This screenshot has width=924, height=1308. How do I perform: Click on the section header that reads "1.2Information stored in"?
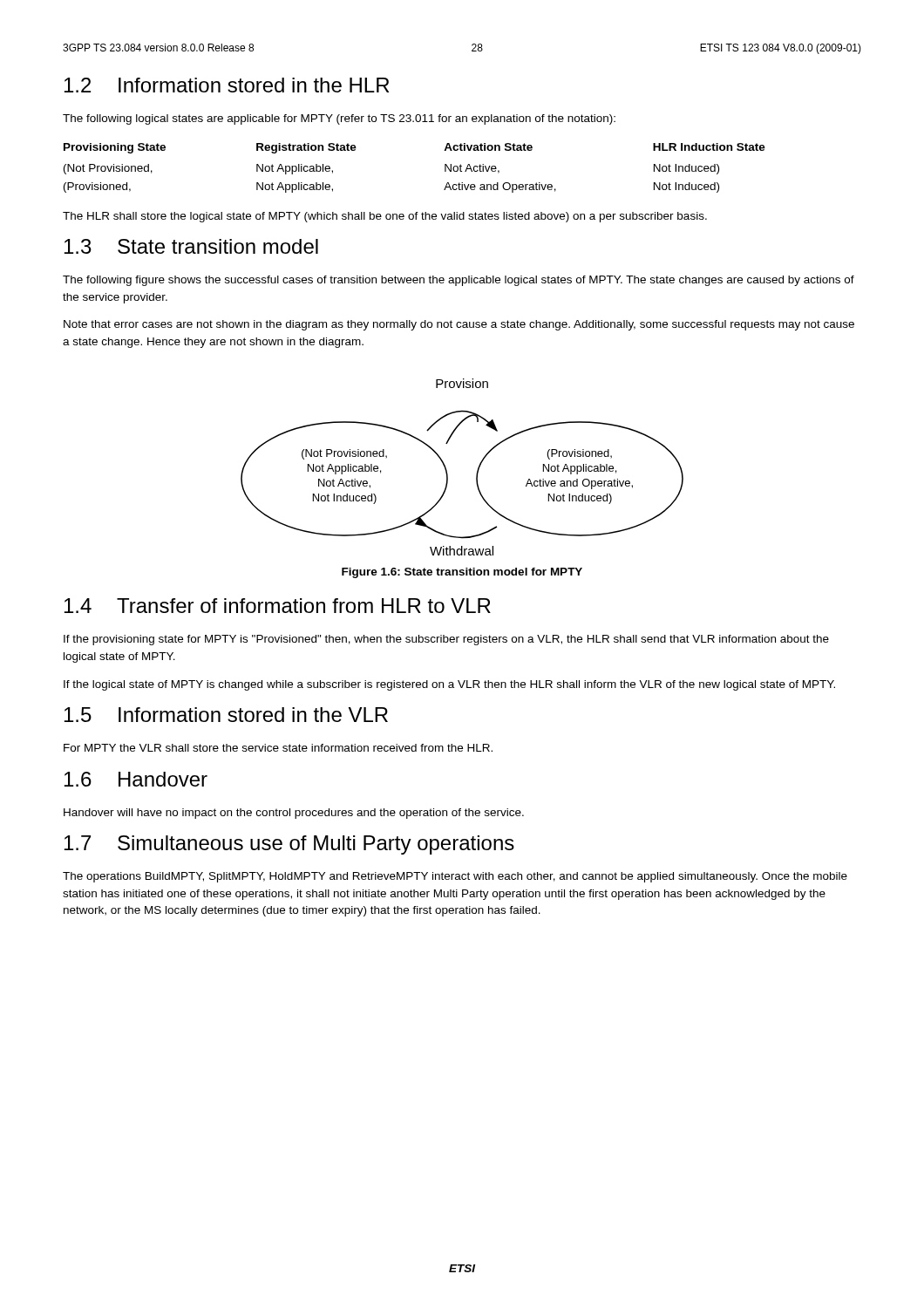point(227,85)
